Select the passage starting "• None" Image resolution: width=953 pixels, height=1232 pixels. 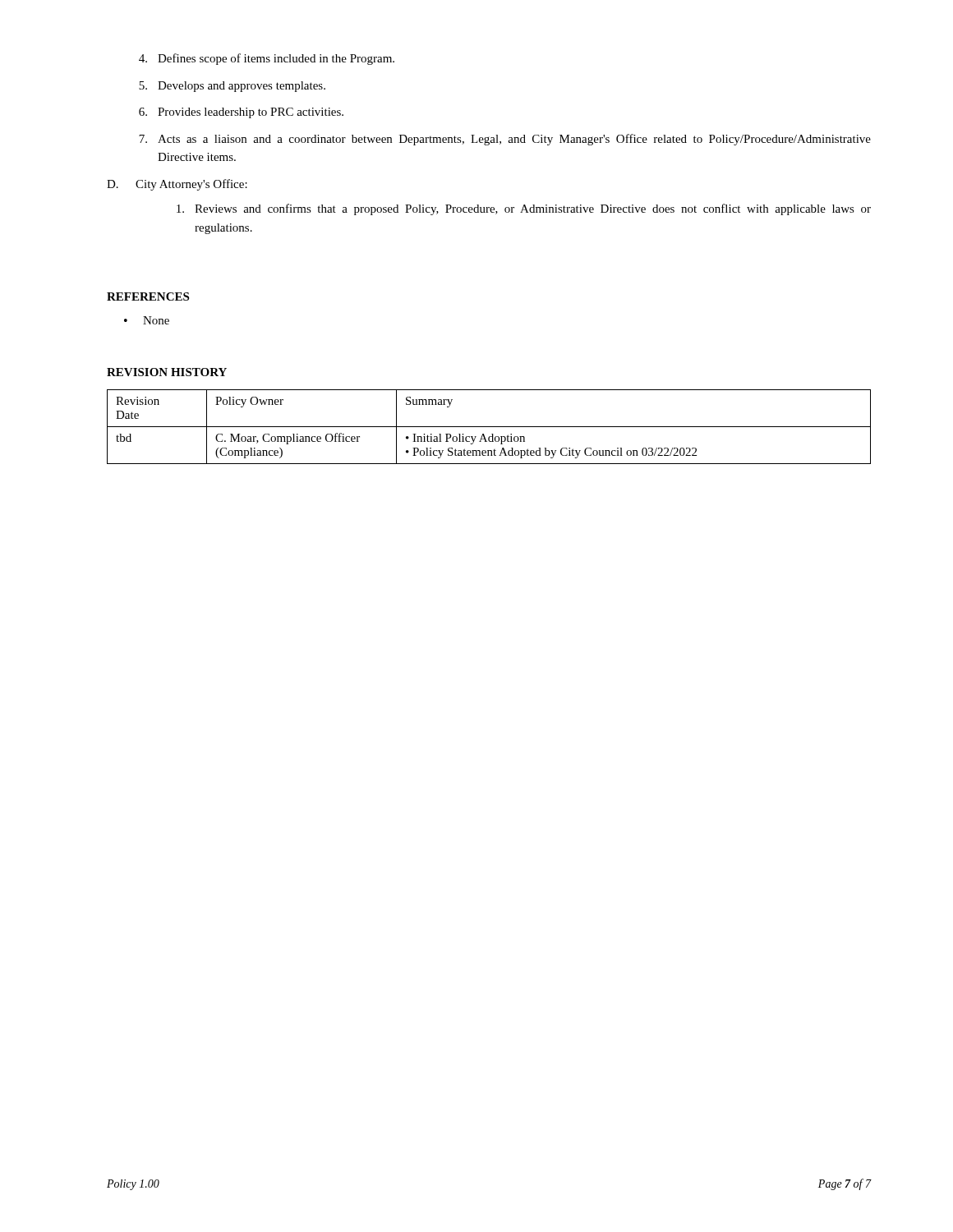click(146, 321)
